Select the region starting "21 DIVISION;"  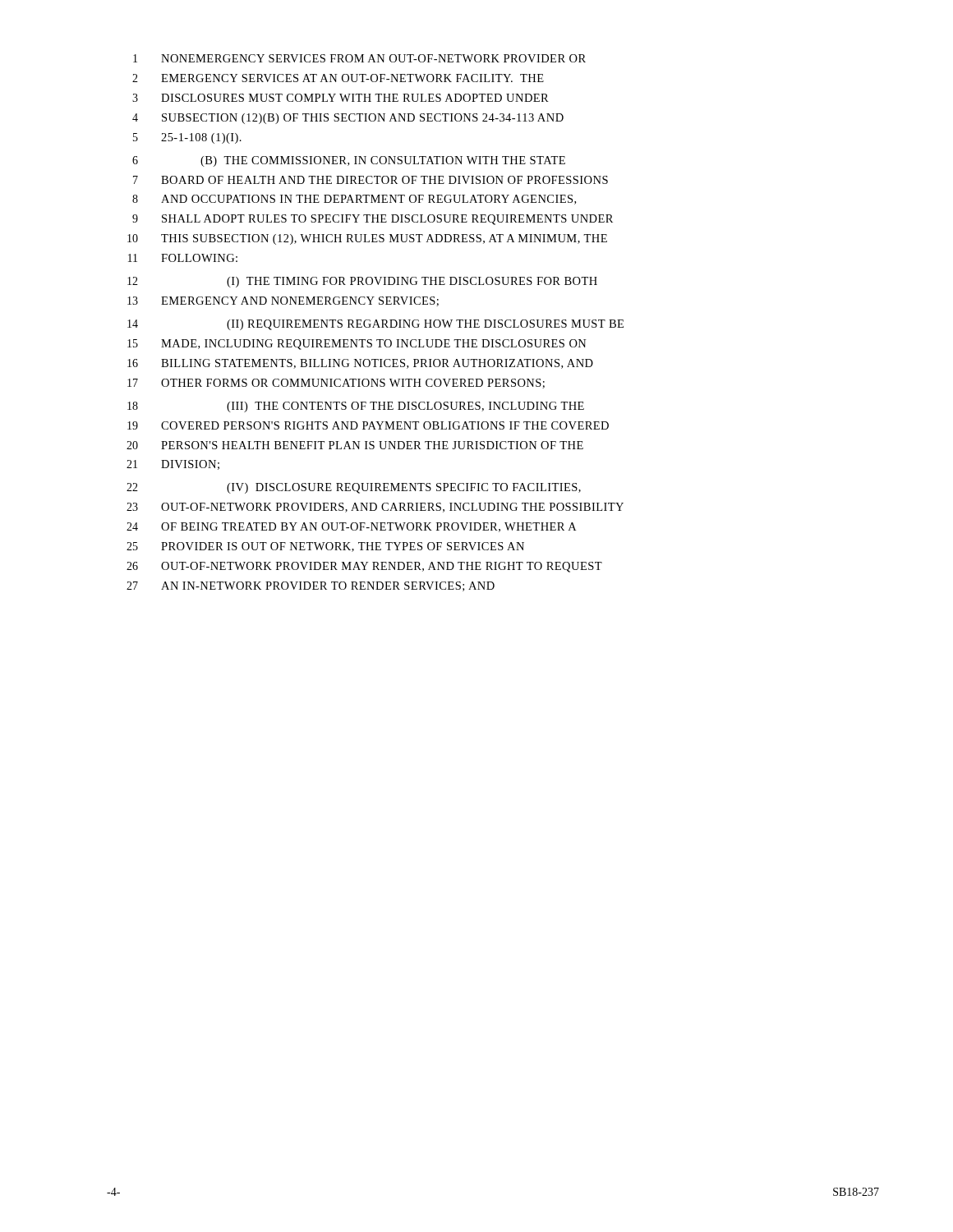pos(164,465)
